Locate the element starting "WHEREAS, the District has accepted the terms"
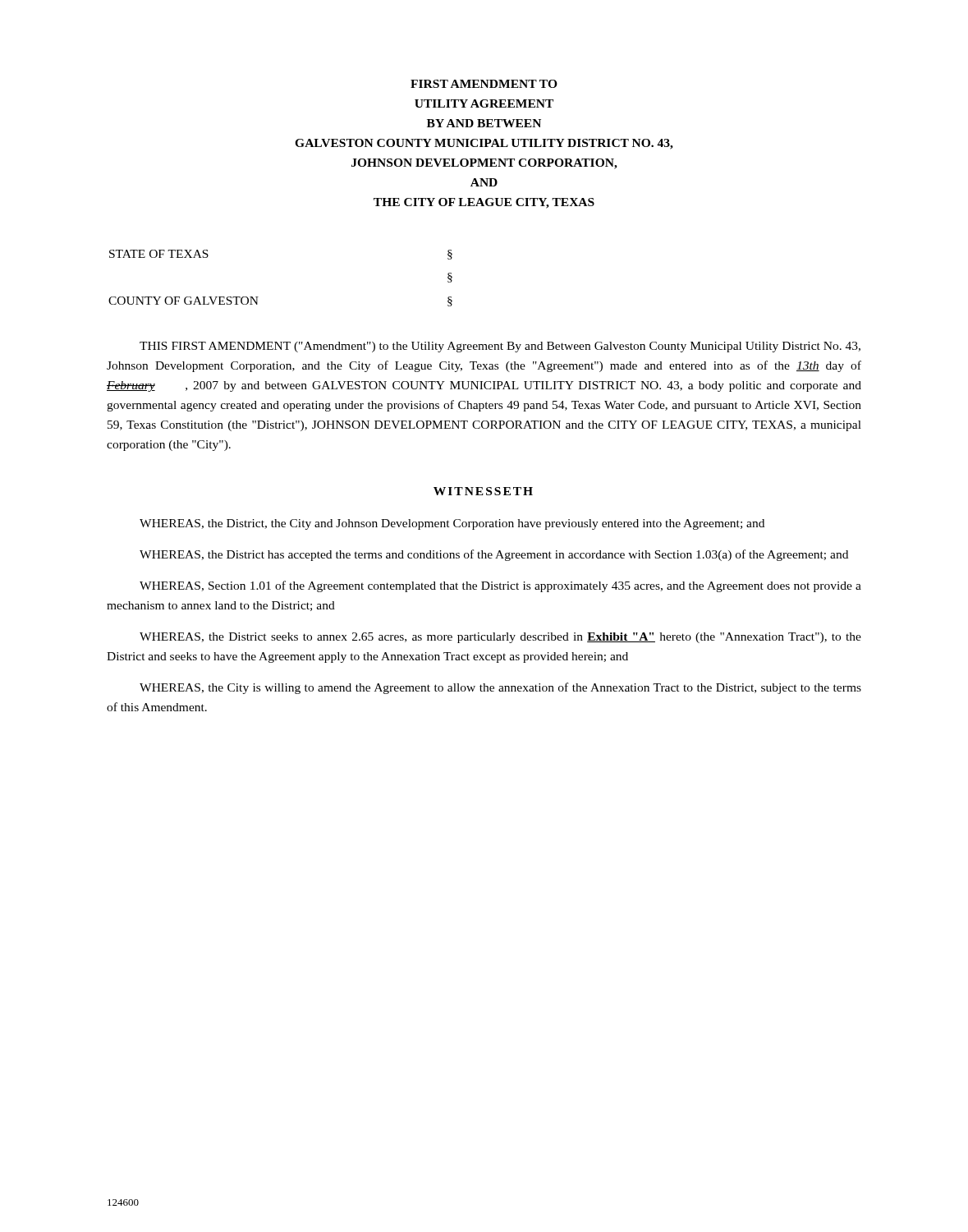 click(x=494, y=554)
